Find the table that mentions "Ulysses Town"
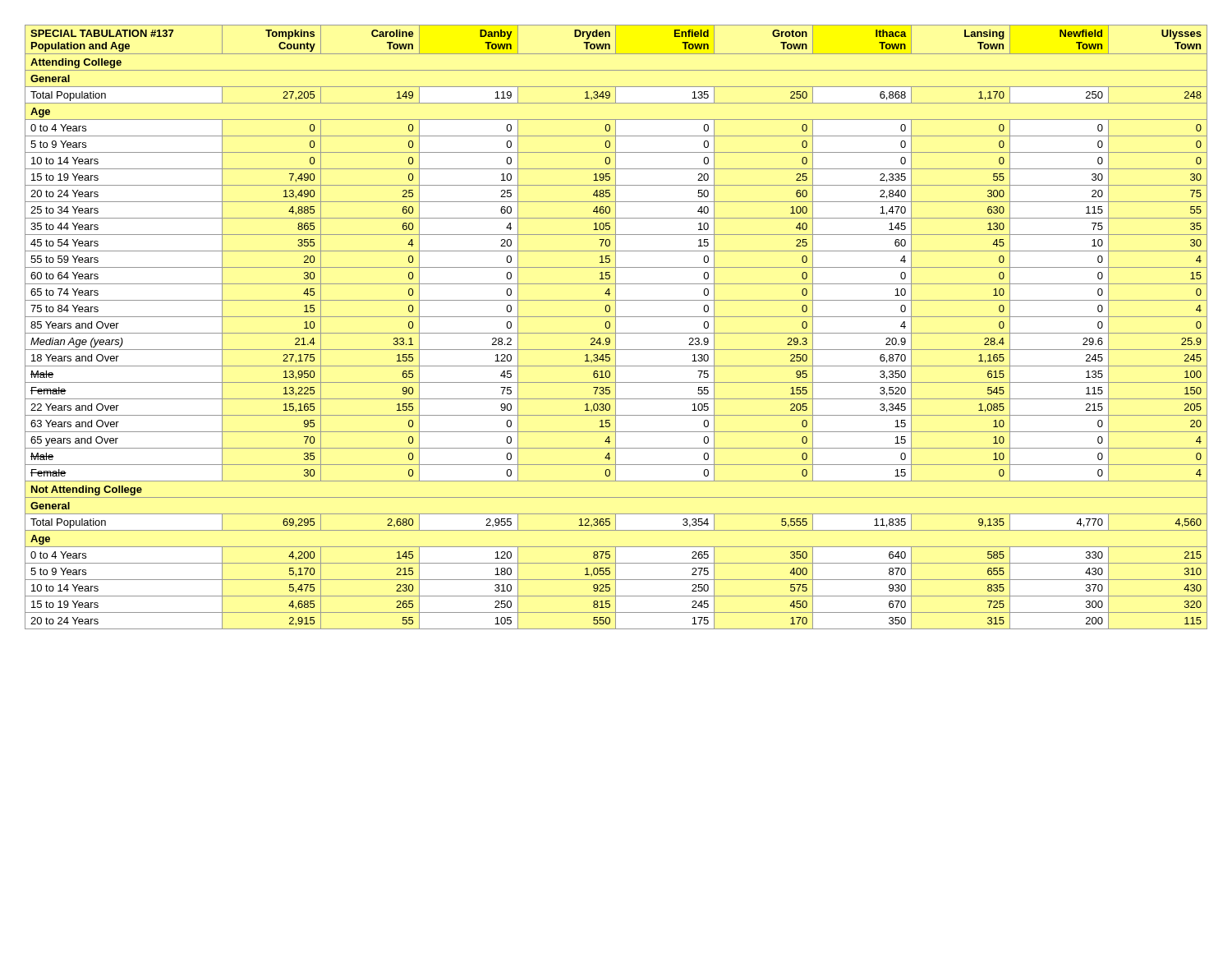The height and width of the screenshot is (953, 1232). coord(616,327)
